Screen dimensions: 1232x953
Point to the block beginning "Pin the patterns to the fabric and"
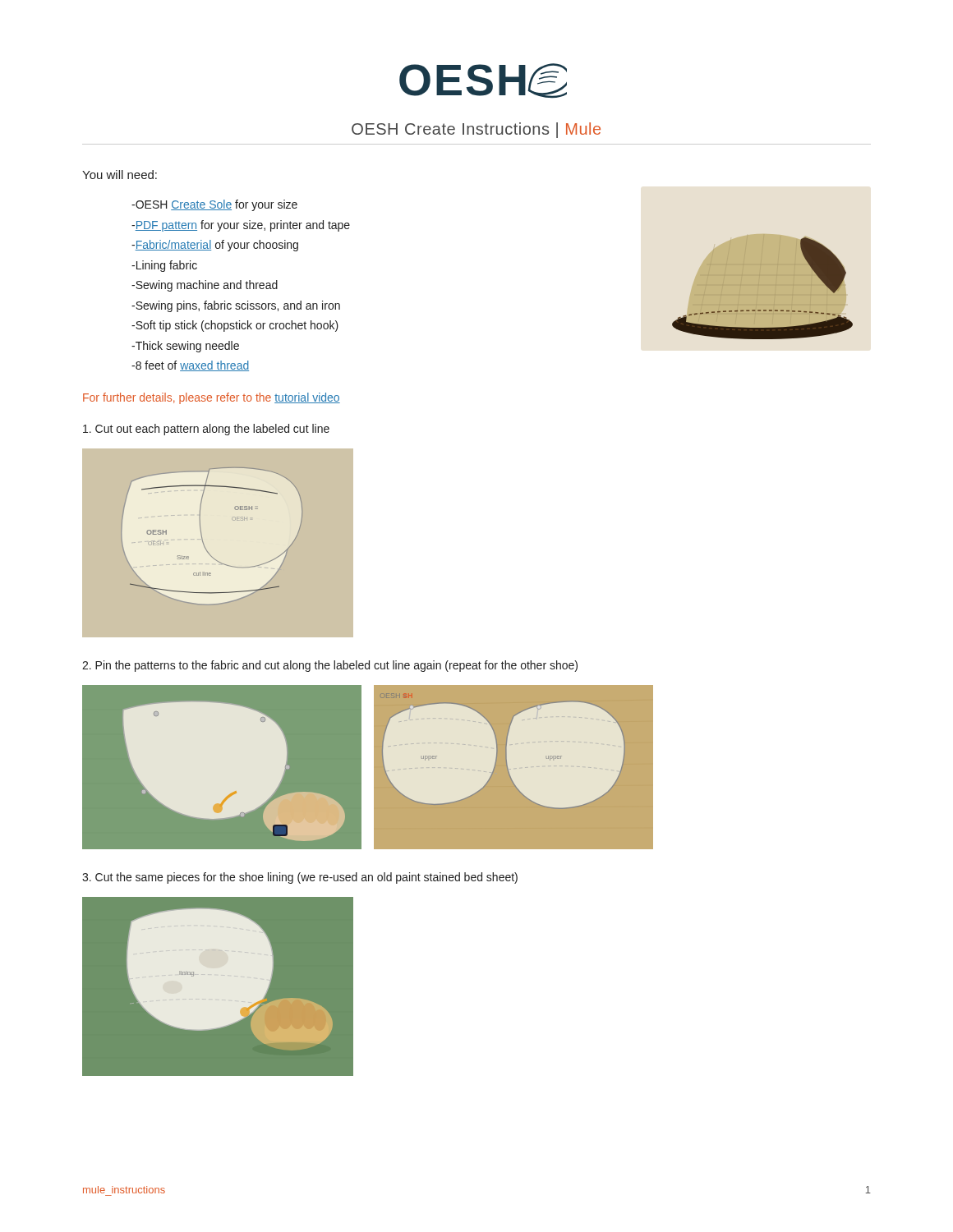point(330,665)
